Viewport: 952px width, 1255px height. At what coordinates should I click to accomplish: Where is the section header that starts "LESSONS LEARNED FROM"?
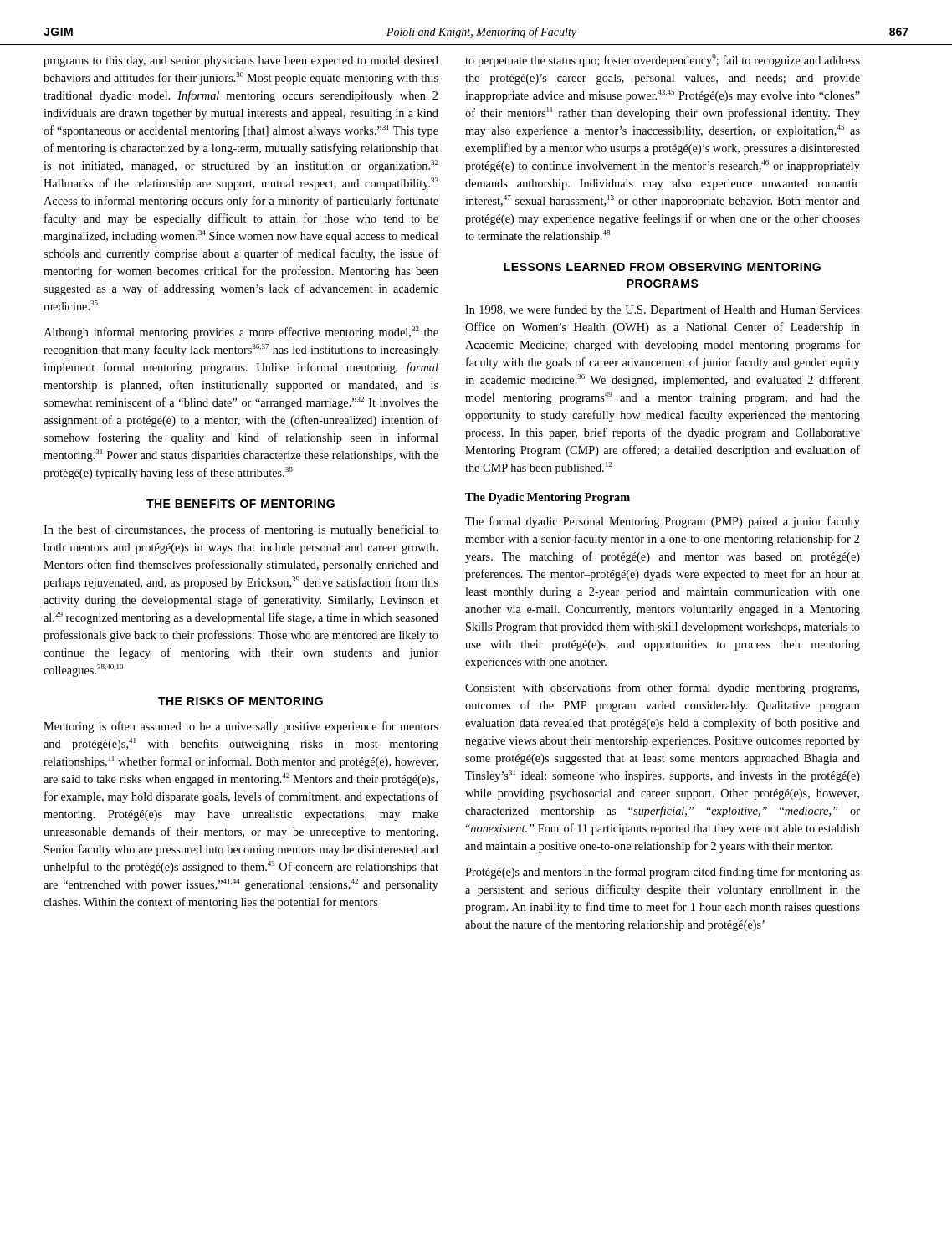pos(663,275)
